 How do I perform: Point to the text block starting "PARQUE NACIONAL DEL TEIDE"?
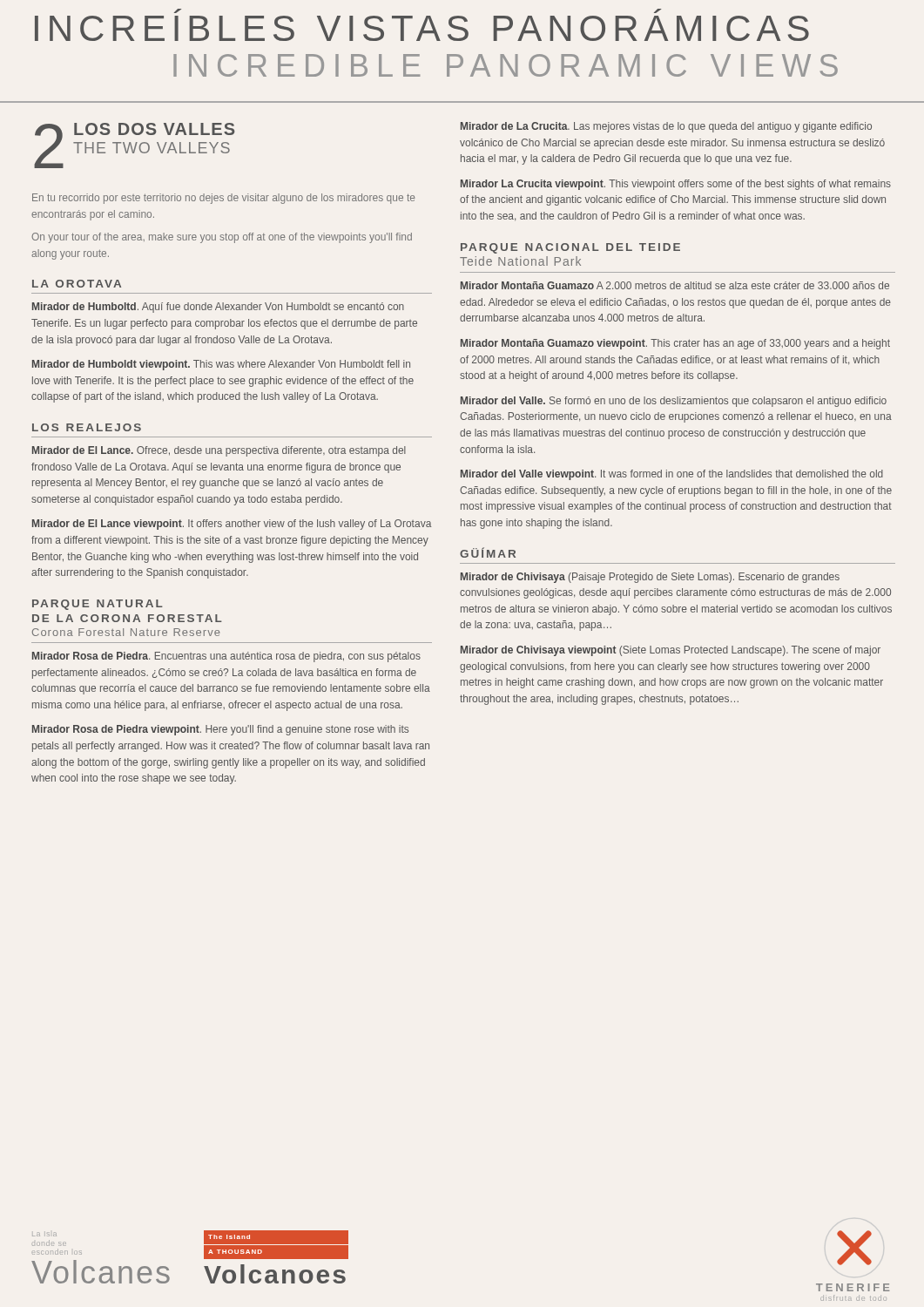click(678, 256)
